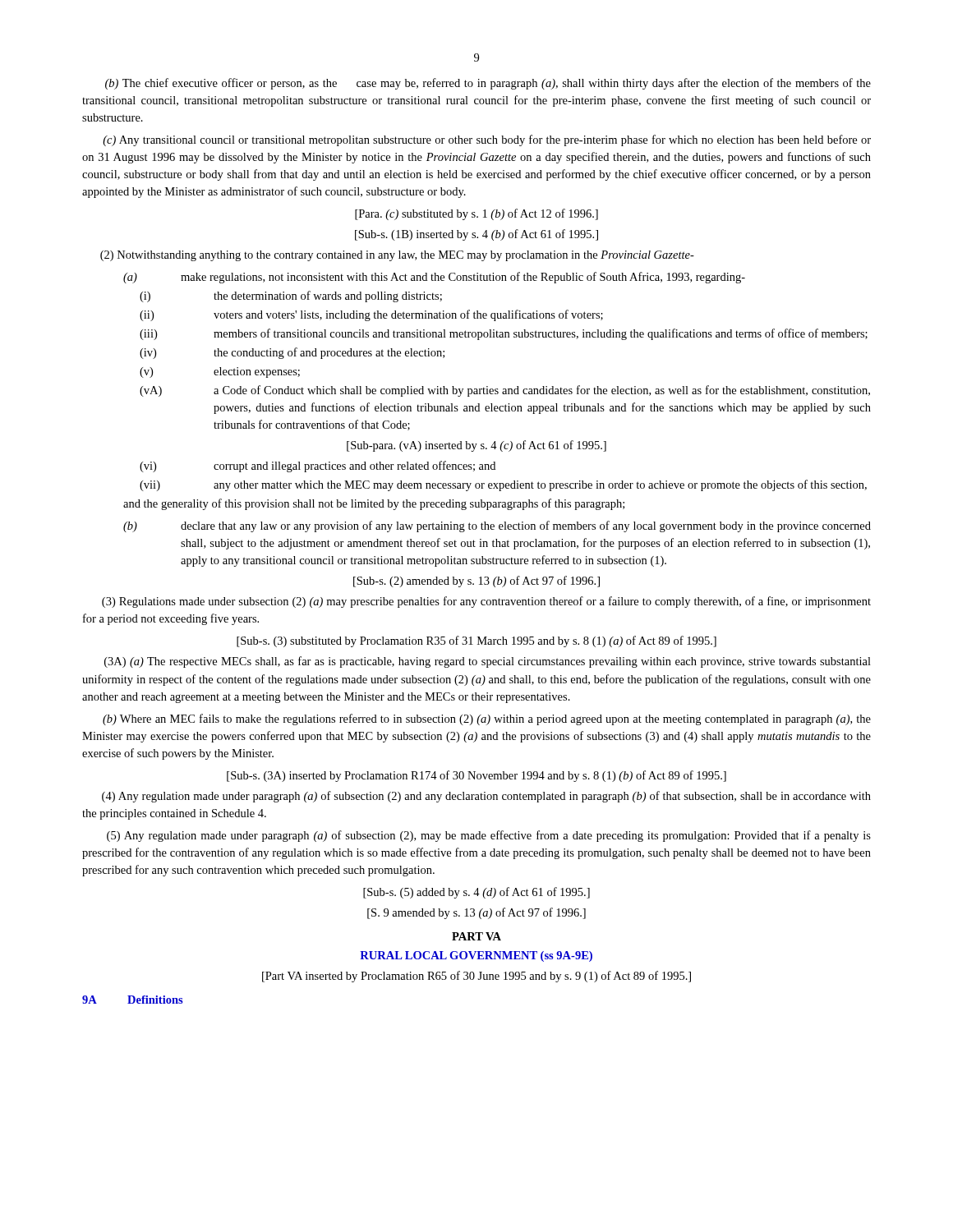
Task: Select the list item containing "(vii) any other matter which the"
Action: (476, 485)
